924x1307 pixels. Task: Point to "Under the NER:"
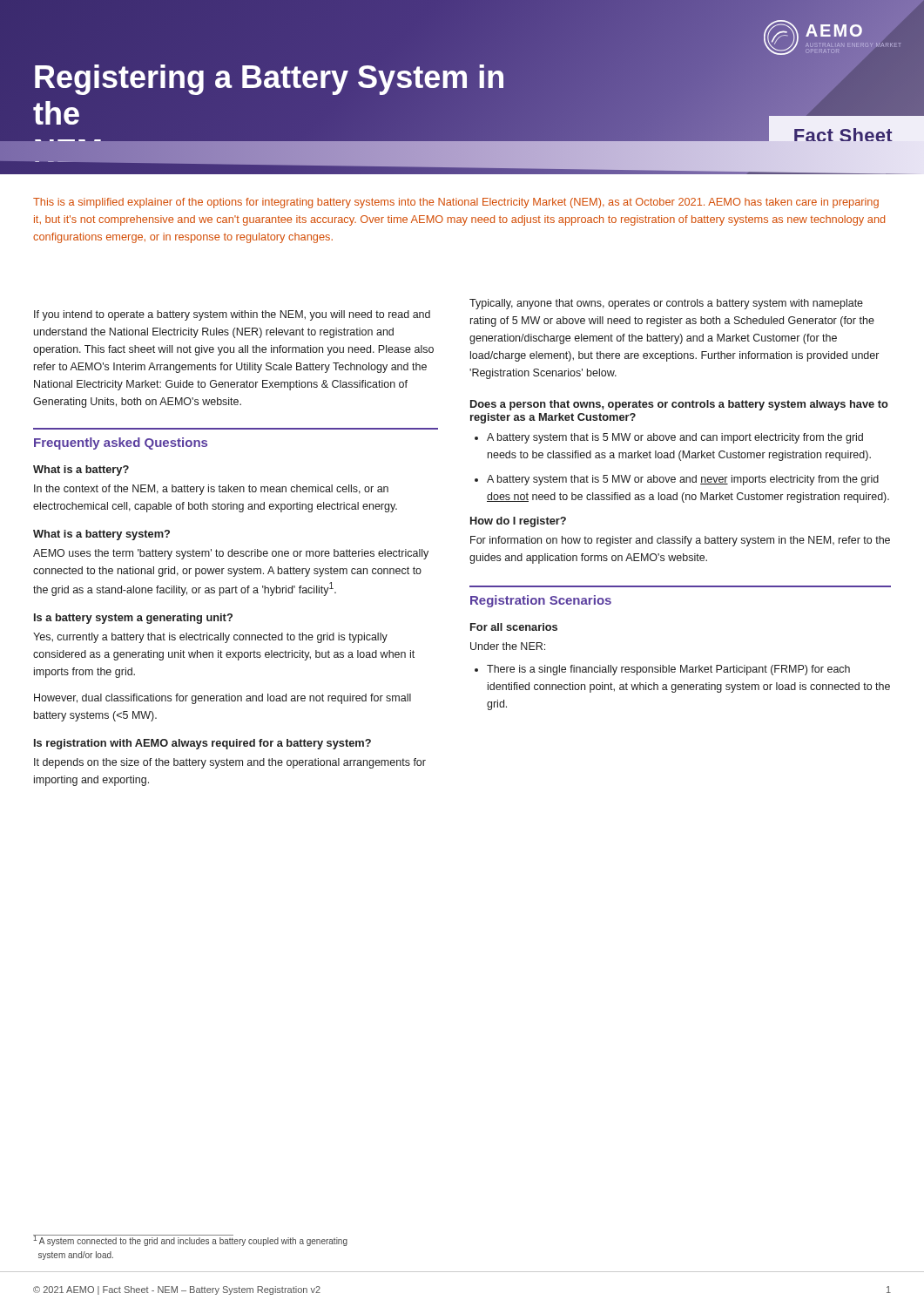(x=508, y=646)
